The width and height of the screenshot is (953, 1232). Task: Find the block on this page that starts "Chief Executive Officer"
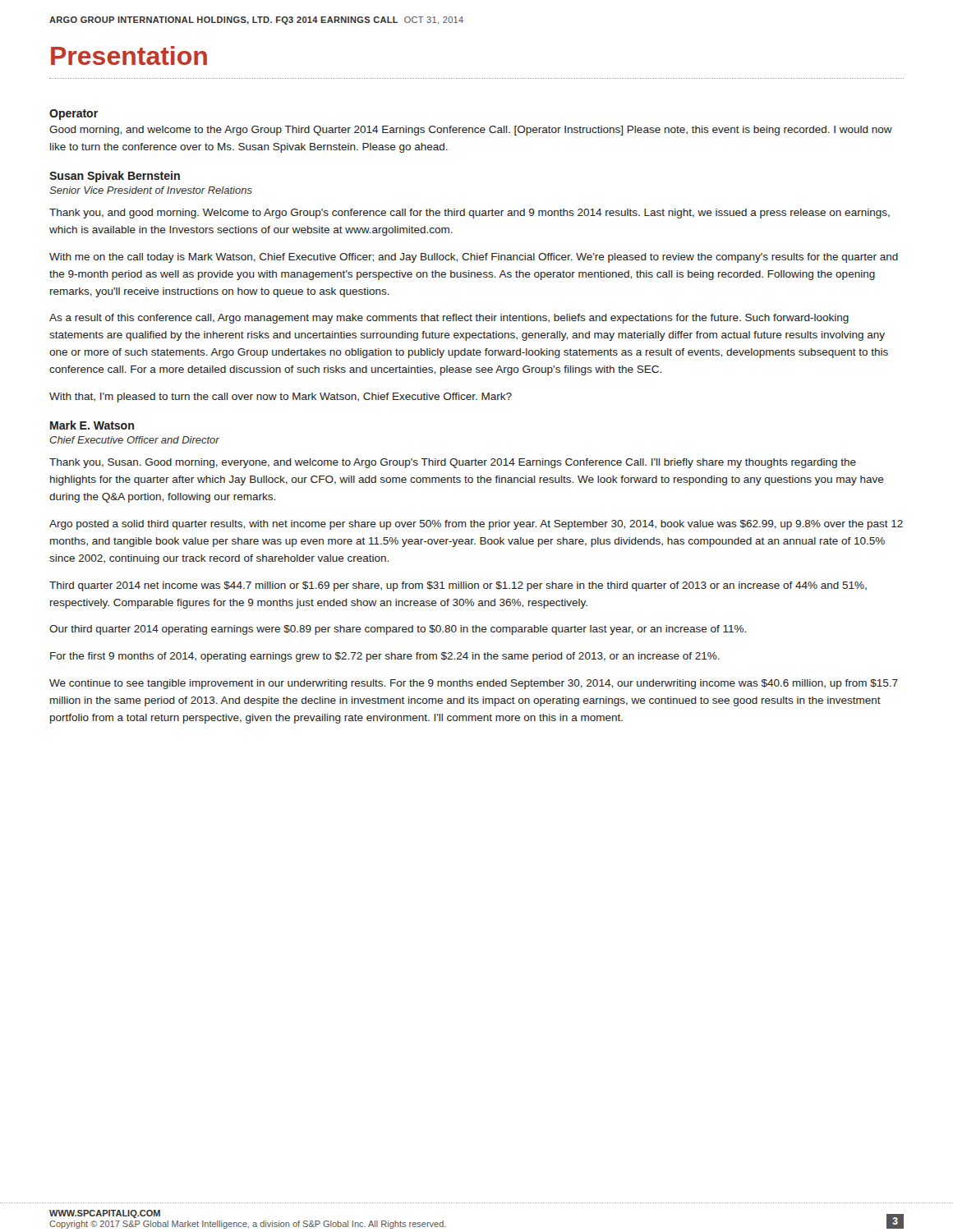134,440
